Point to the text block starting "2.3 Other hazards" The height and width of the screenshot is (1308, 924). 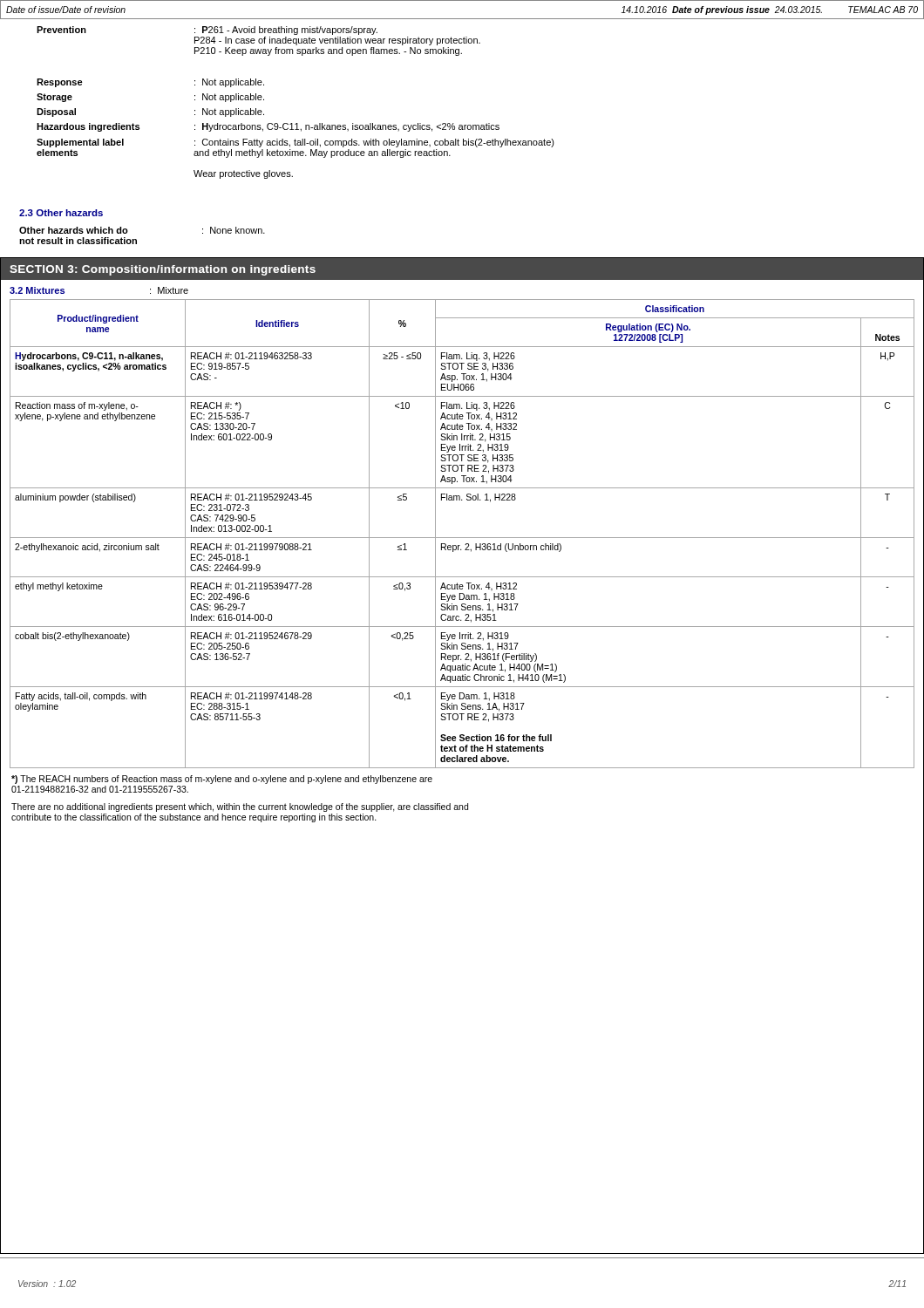pyautogui.click(x=61, y=213)
